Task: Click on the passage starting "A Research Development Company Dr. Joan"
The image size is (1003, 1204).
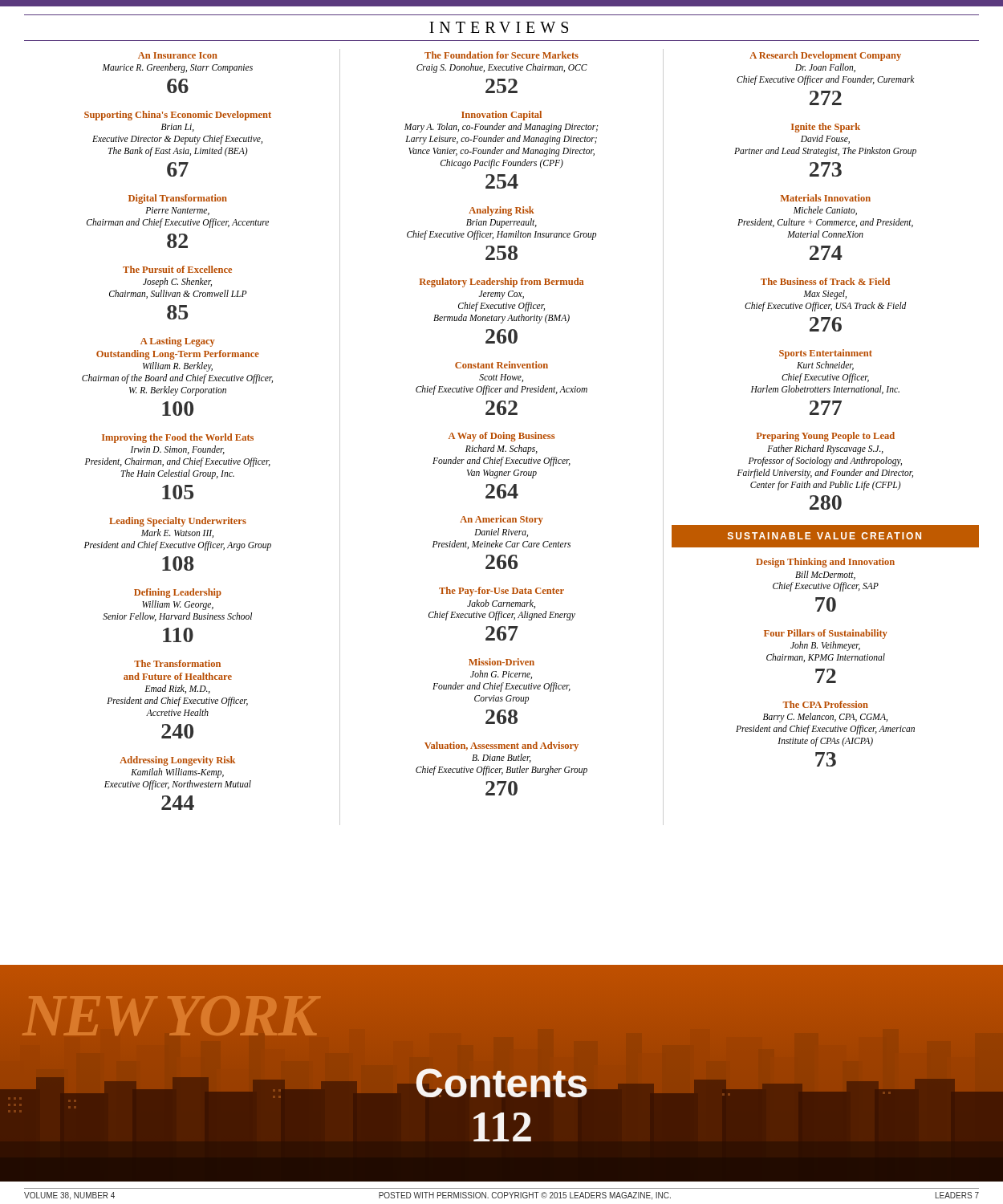Action: 825,80
